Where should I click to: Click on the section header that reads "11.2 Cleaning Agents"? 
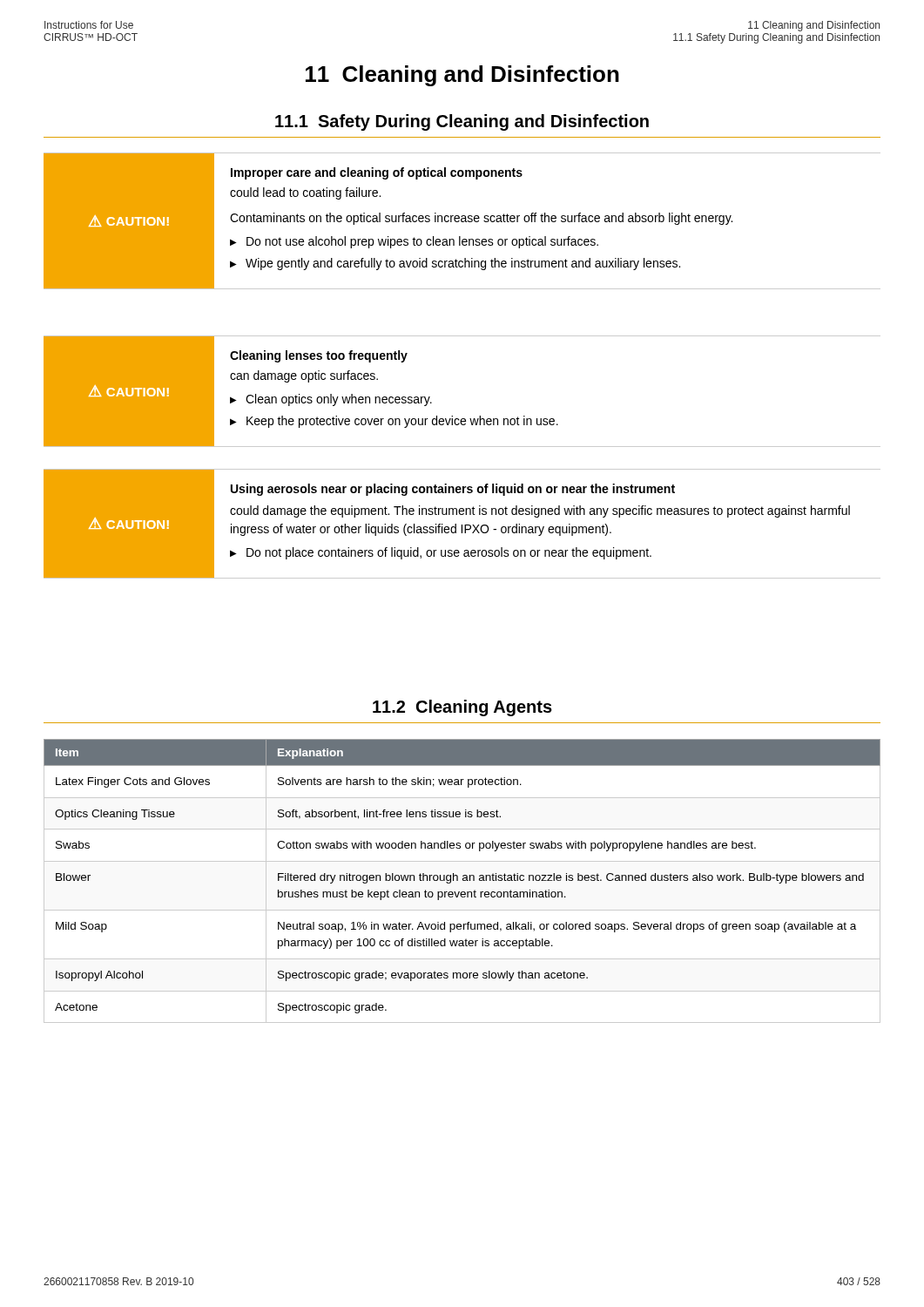click(462, 707)
